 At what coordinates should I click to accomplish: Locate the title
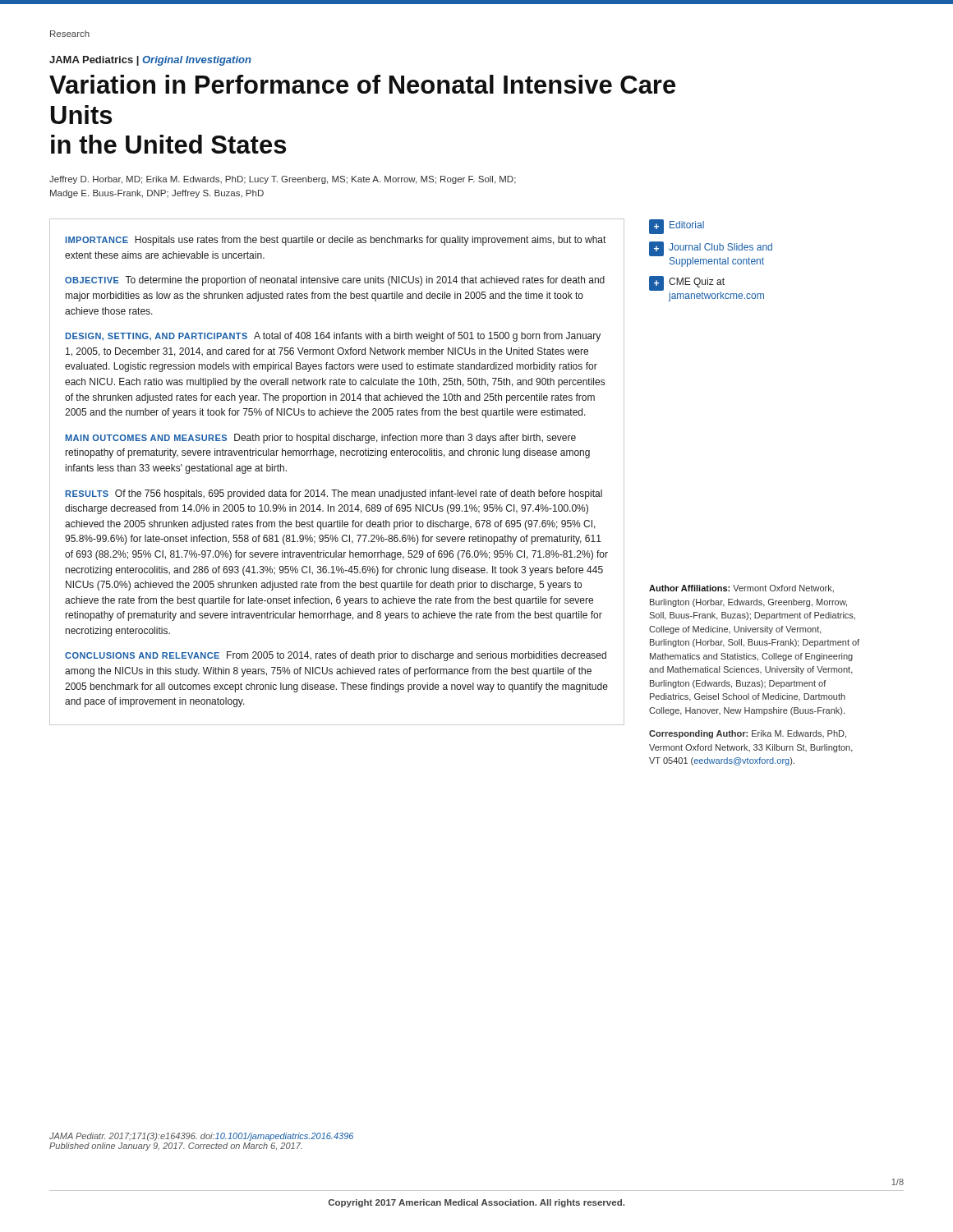coord(363,115)
